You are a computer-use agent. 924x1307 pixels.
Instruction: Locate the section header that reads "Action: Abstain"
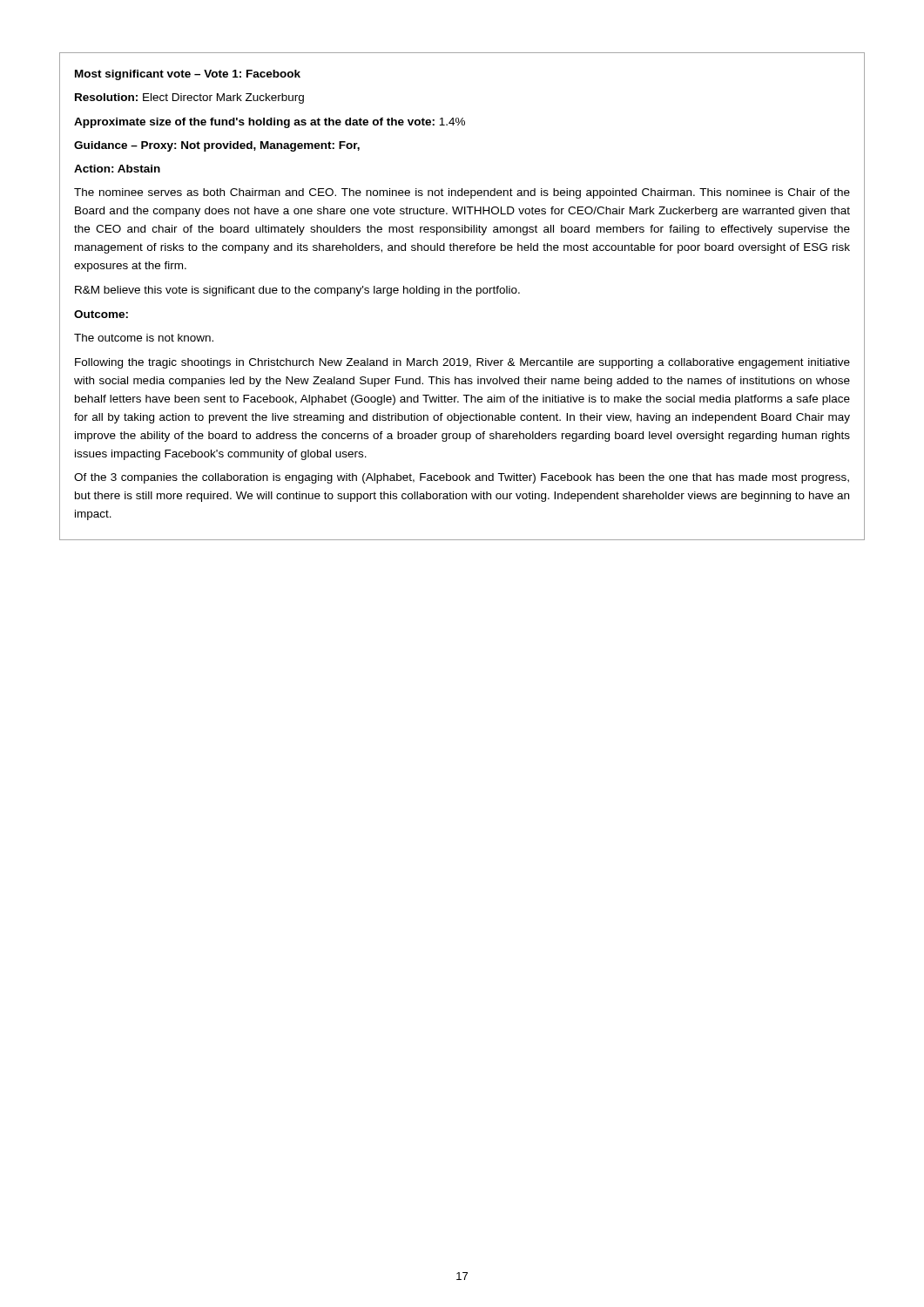(117, 169)
